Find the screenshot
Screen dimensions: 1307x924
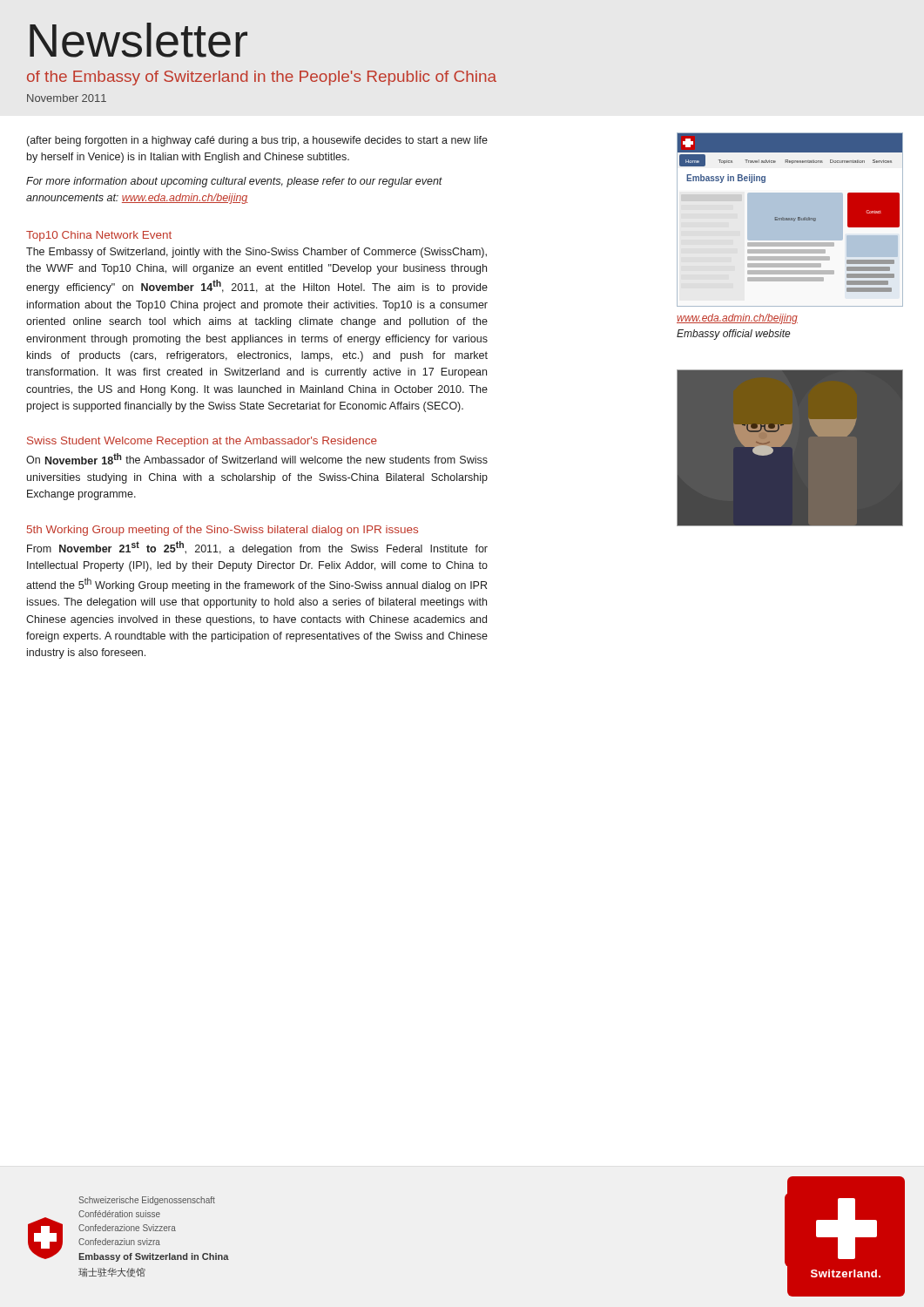790,220
